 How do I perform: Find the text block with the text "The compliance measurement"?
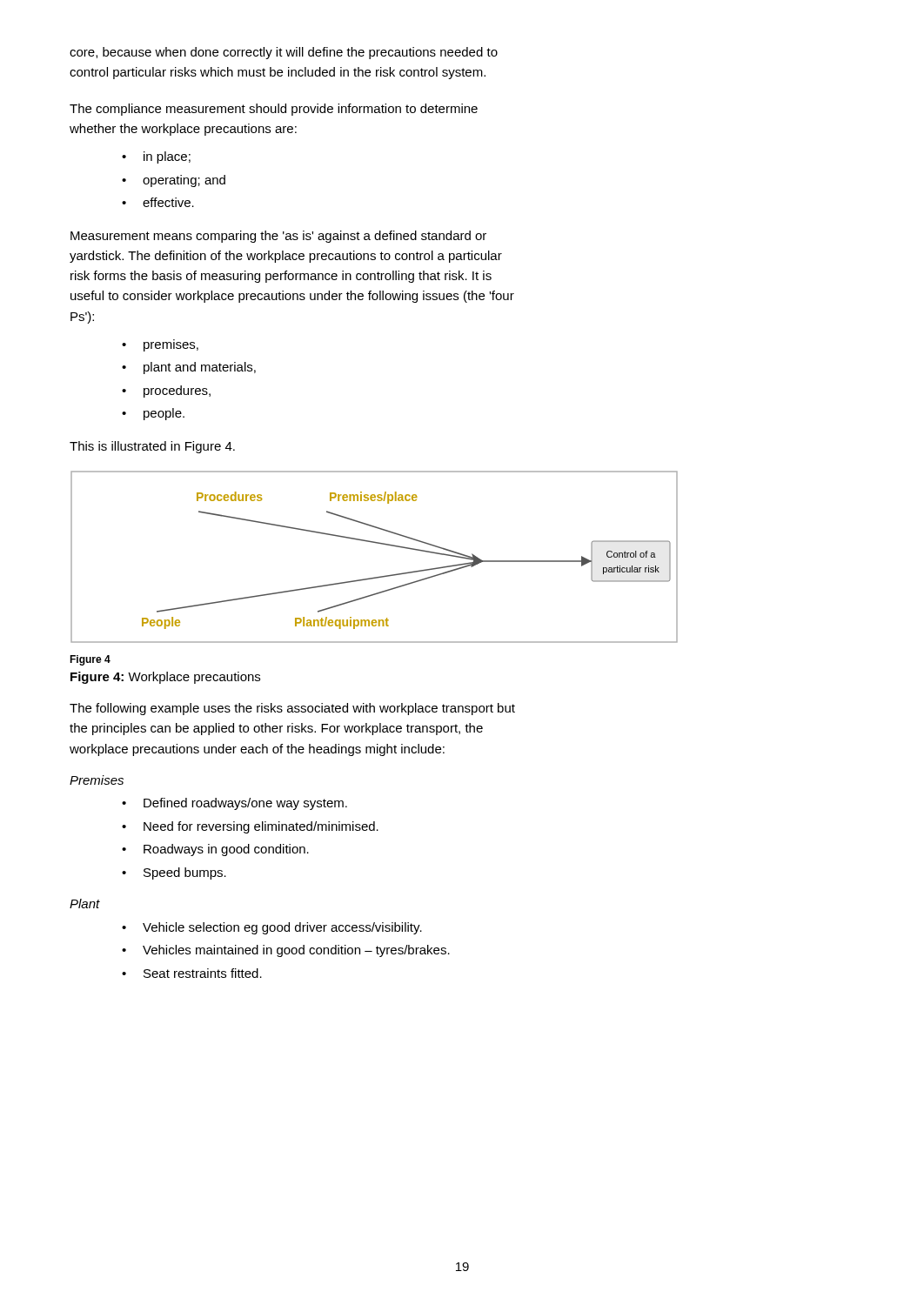[274, 118]
